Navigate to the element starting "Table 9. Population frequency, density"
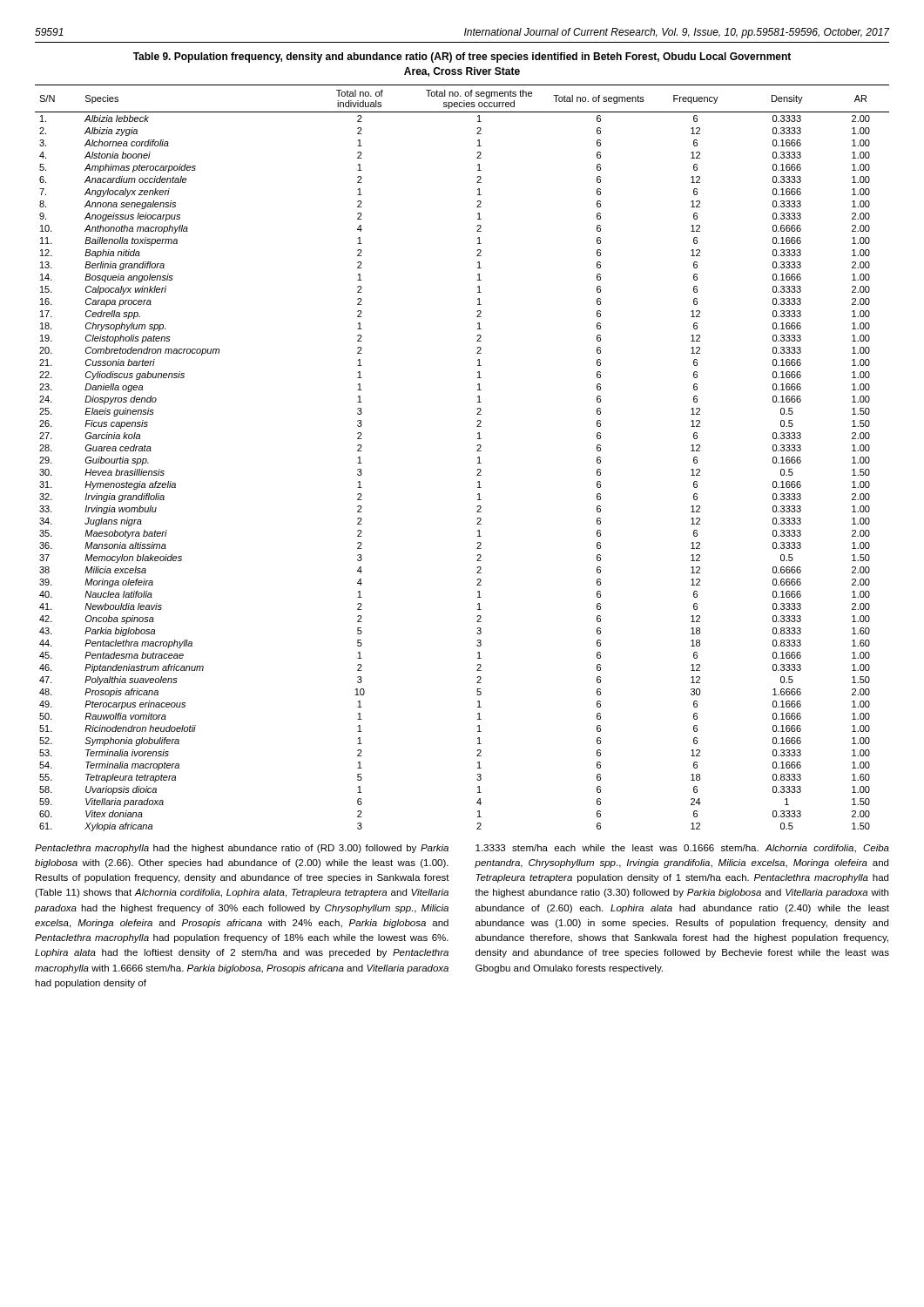The image size is (924, 1307). pyautogui.click(x=462, y=64)
